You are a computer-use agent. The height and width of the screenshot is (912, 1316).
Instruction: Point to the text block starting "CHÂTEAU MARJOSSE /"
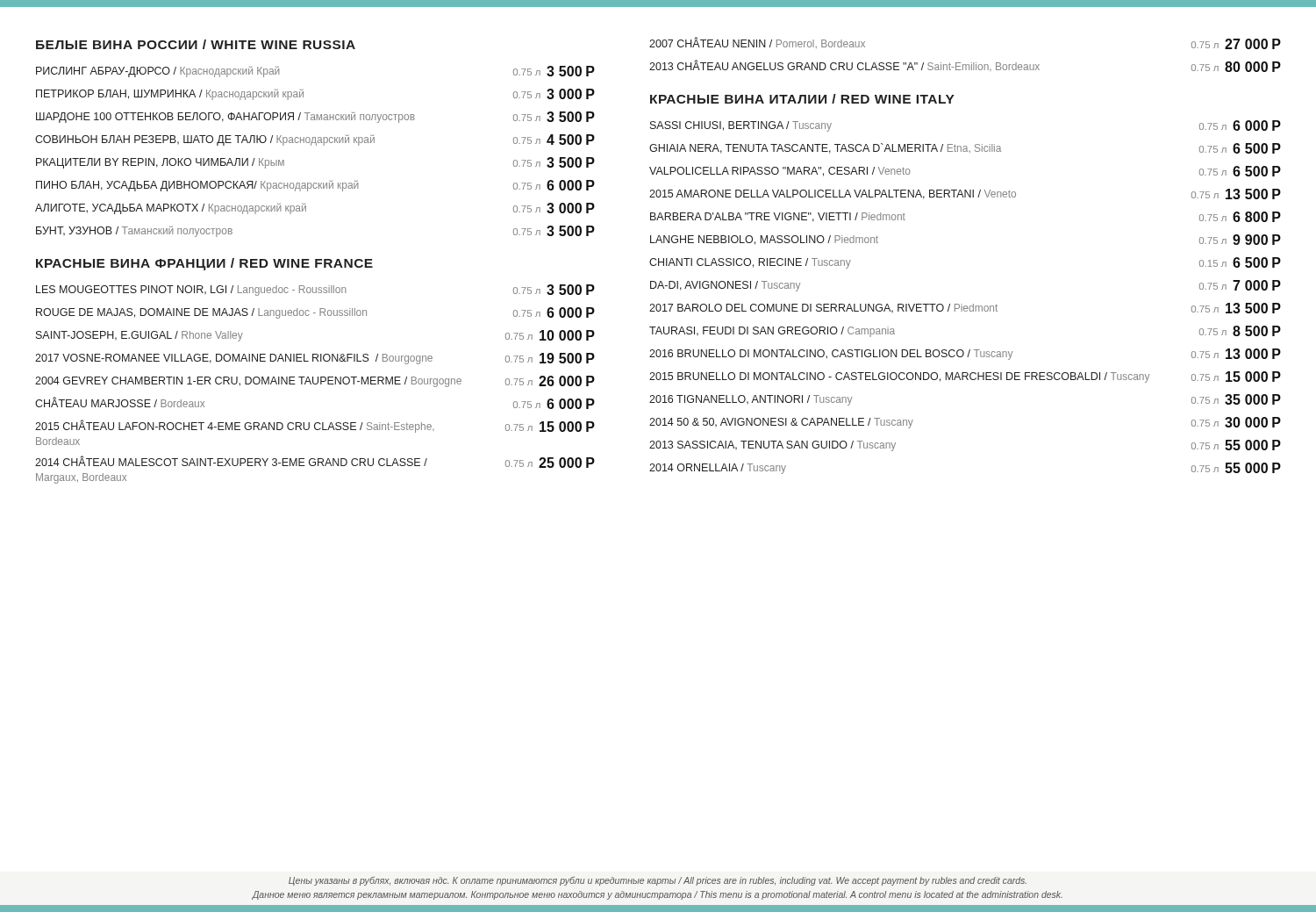pyautogui.click(x=119, y=402)
